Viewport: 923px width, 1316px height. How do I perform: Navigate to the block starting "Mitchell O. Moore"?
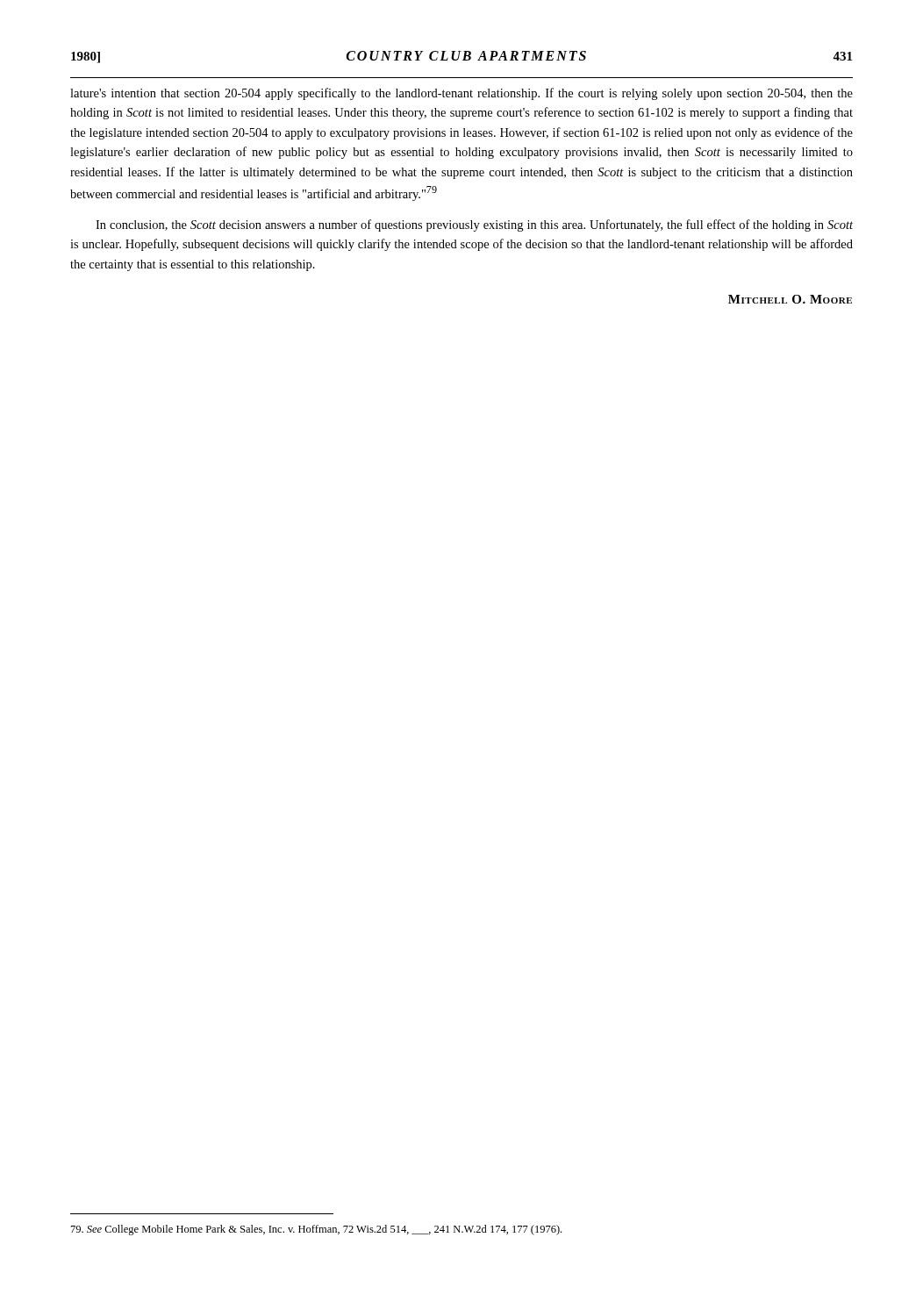[790, 299]
